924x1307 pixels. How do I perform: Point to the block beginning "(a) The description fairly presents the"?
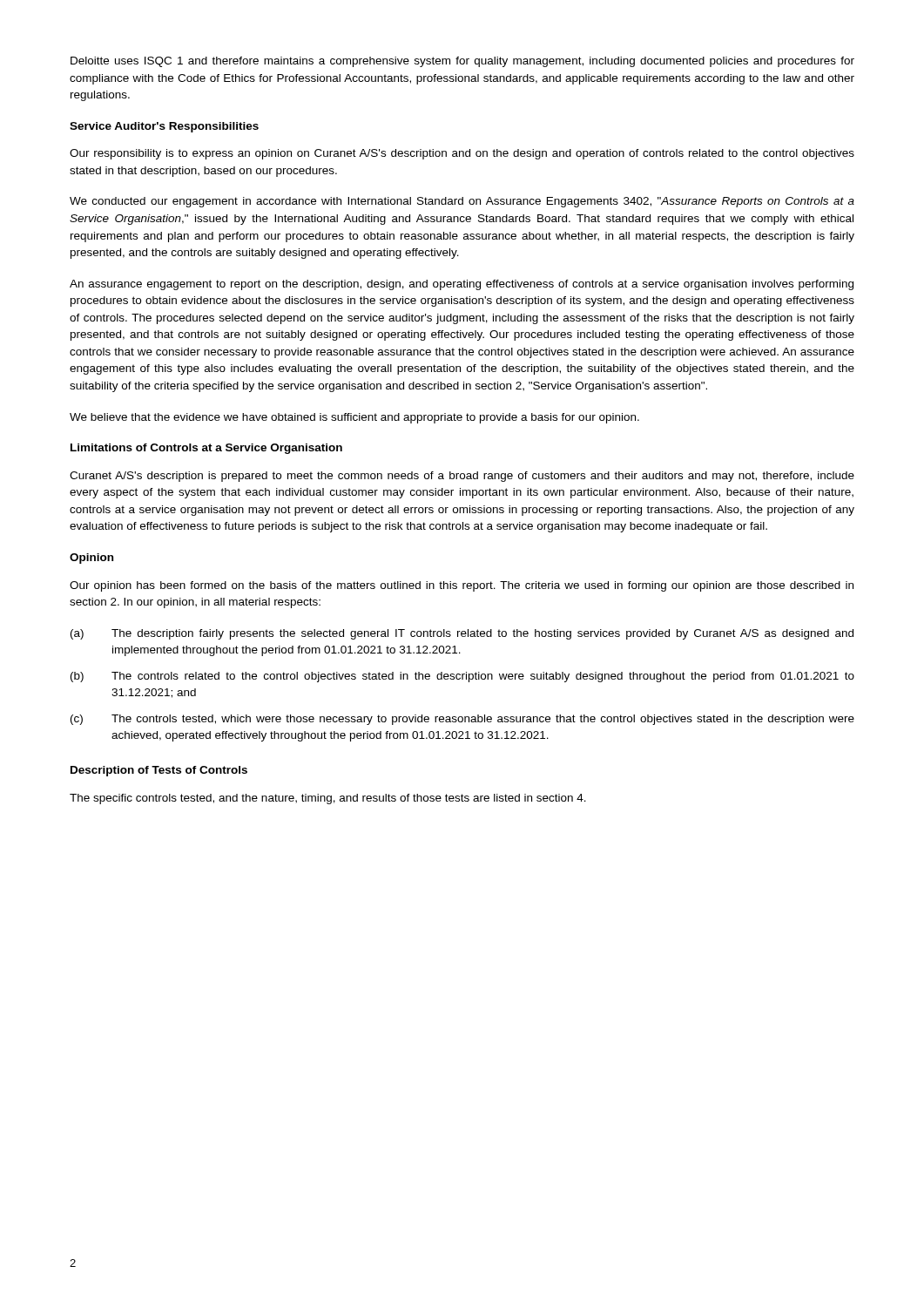pos(462,641)
